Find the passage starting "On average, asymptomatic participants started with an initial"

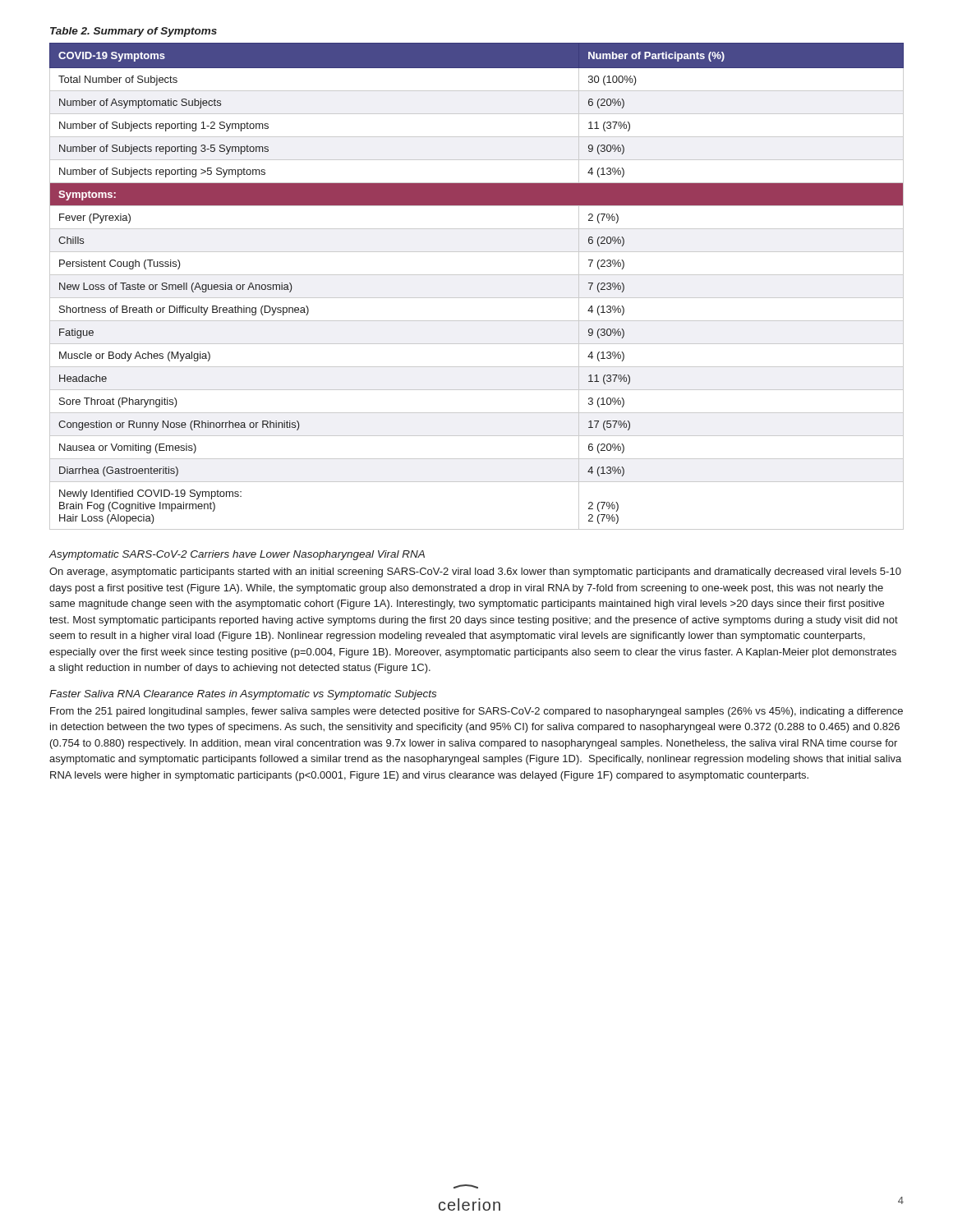pos(475,619)
